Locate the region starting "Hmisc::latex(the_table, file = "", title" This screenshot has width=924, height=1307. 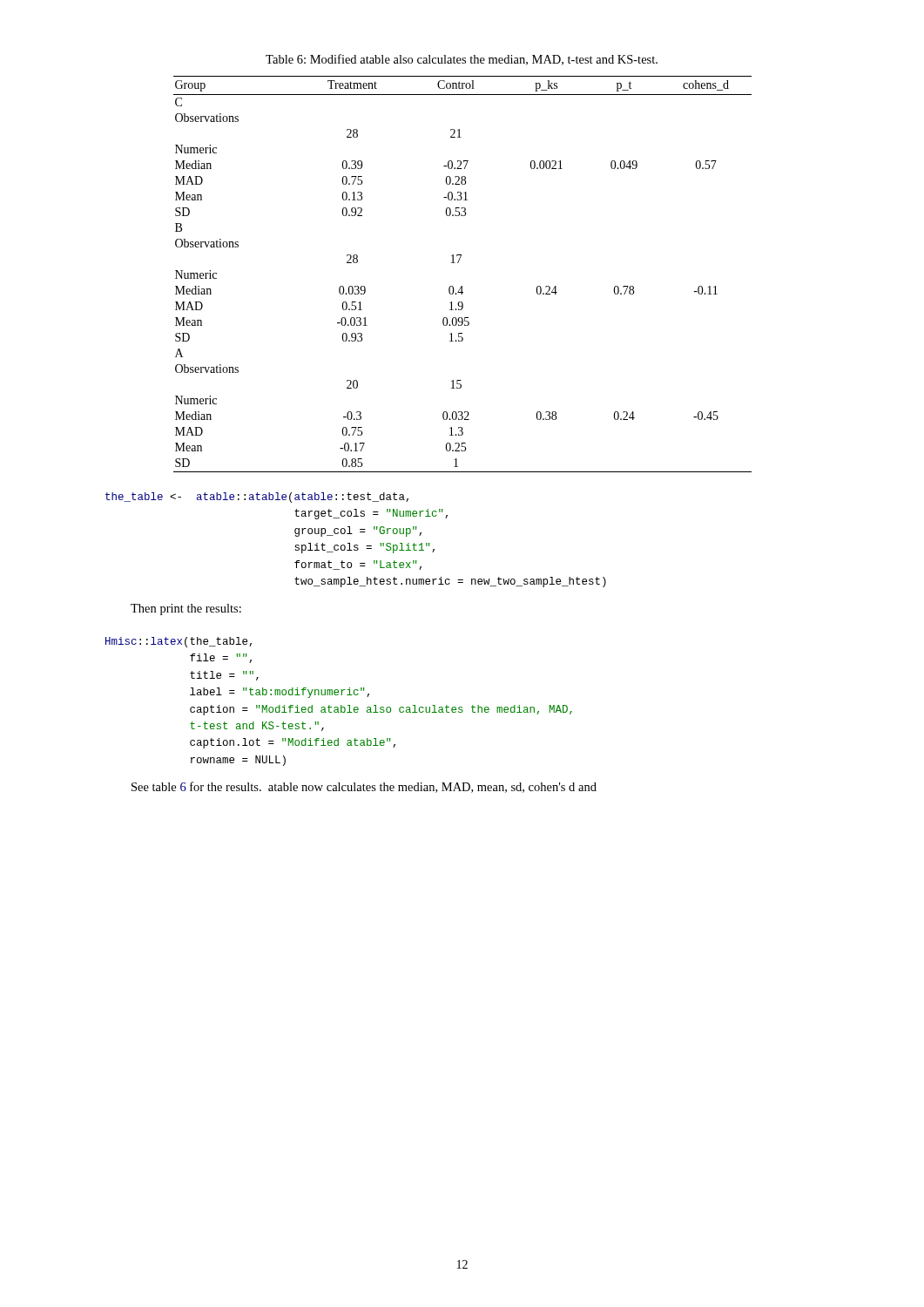pyautogui.click(x=340, y=701)
